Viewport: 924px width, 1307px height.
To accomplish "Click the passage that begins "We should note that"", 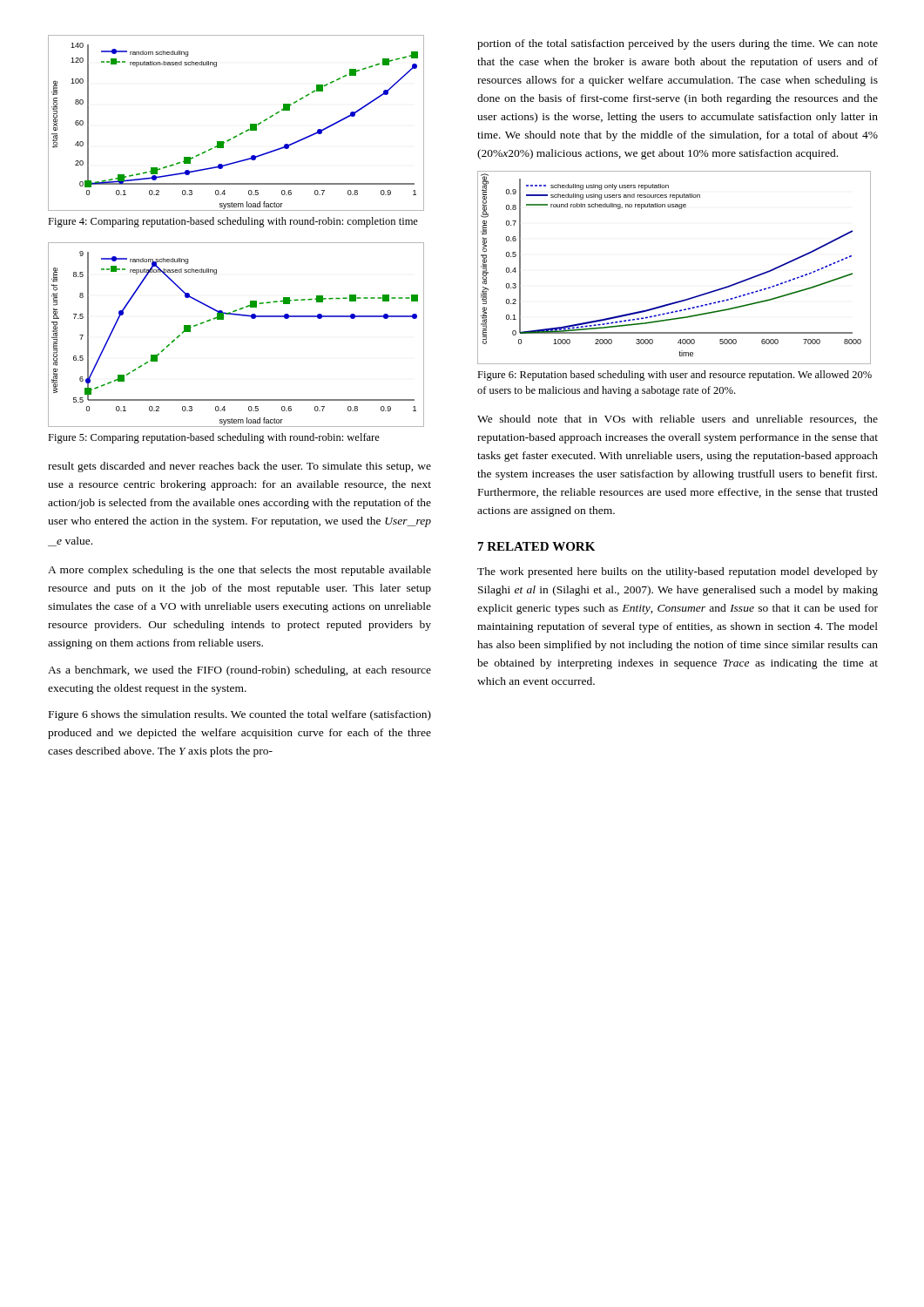I will pos(678,465).
